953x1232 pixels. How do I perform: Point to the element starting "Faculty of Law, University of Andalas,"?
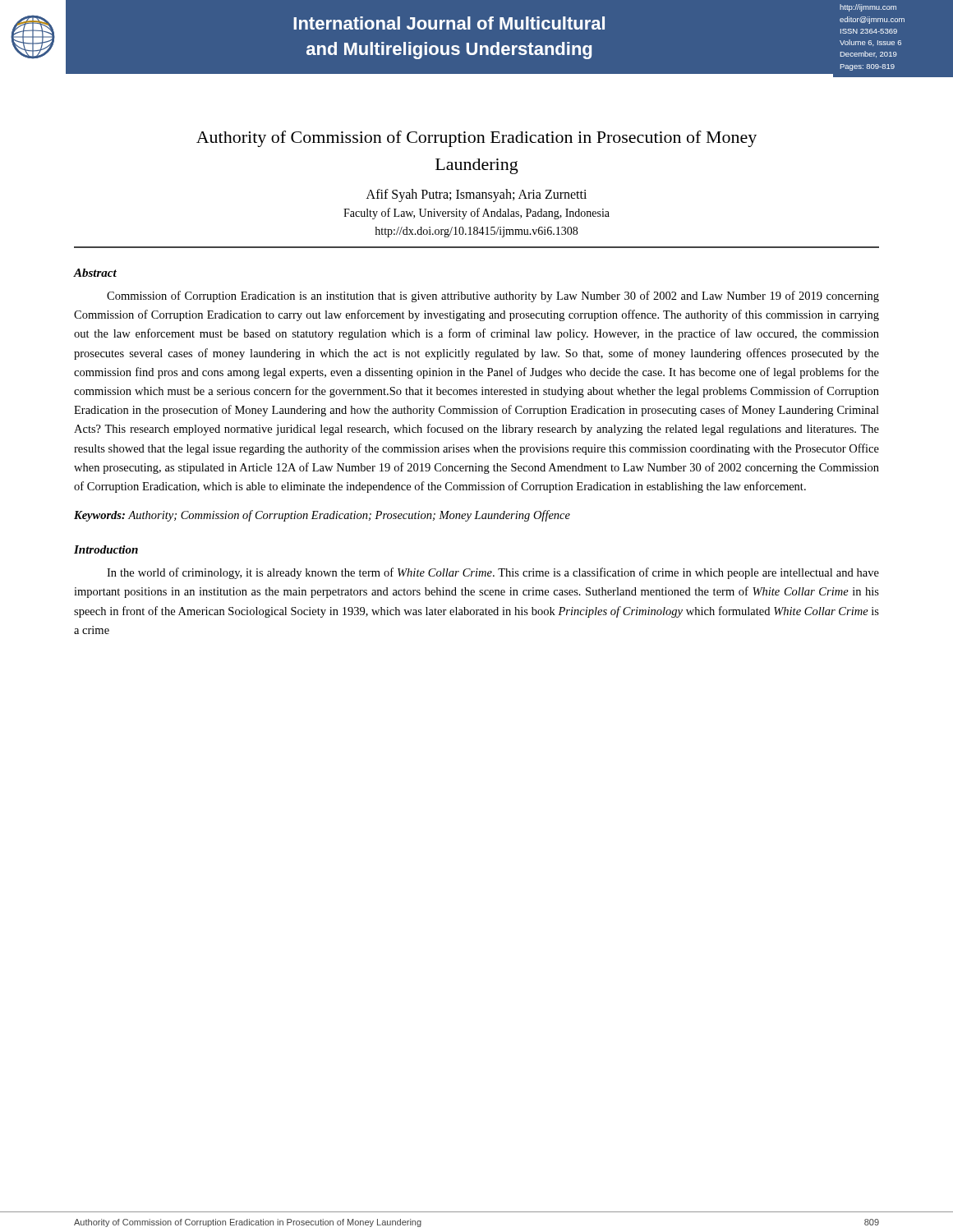[476, 214]
